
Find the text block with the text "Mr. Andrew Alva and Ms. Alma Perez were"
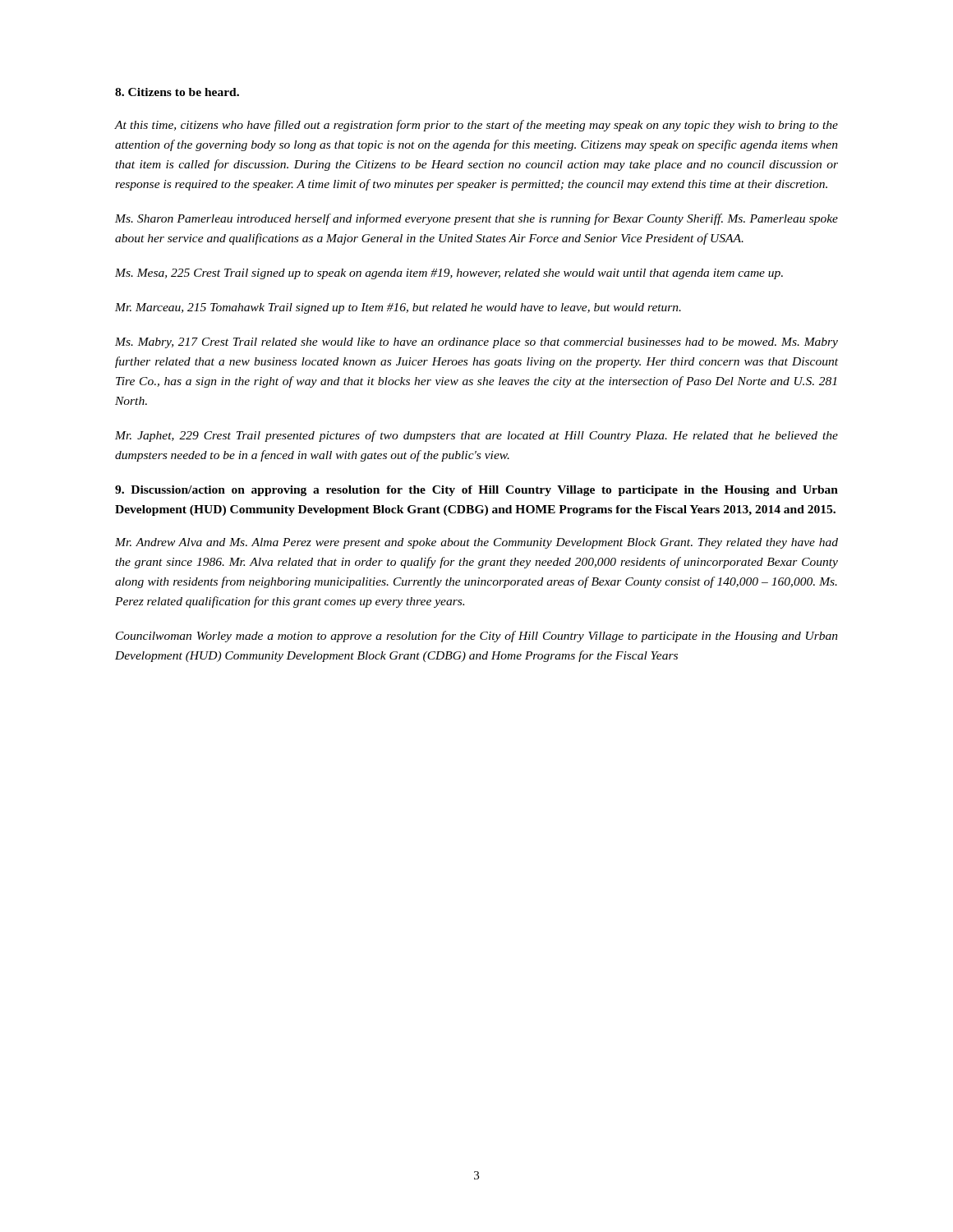pos(476,571)
